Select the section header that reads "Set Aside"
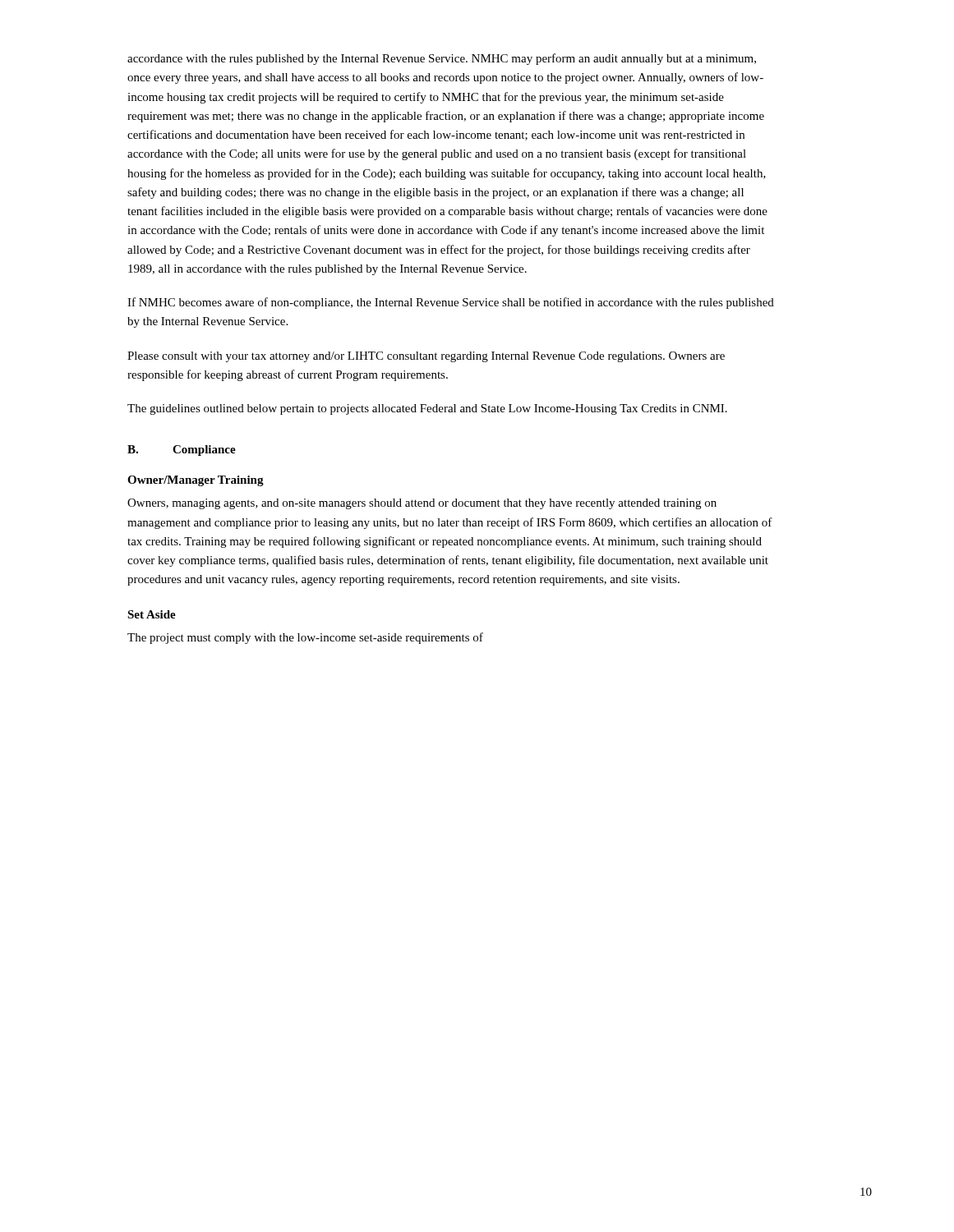This screenshot has height=1232, width=954. (151, 614)
